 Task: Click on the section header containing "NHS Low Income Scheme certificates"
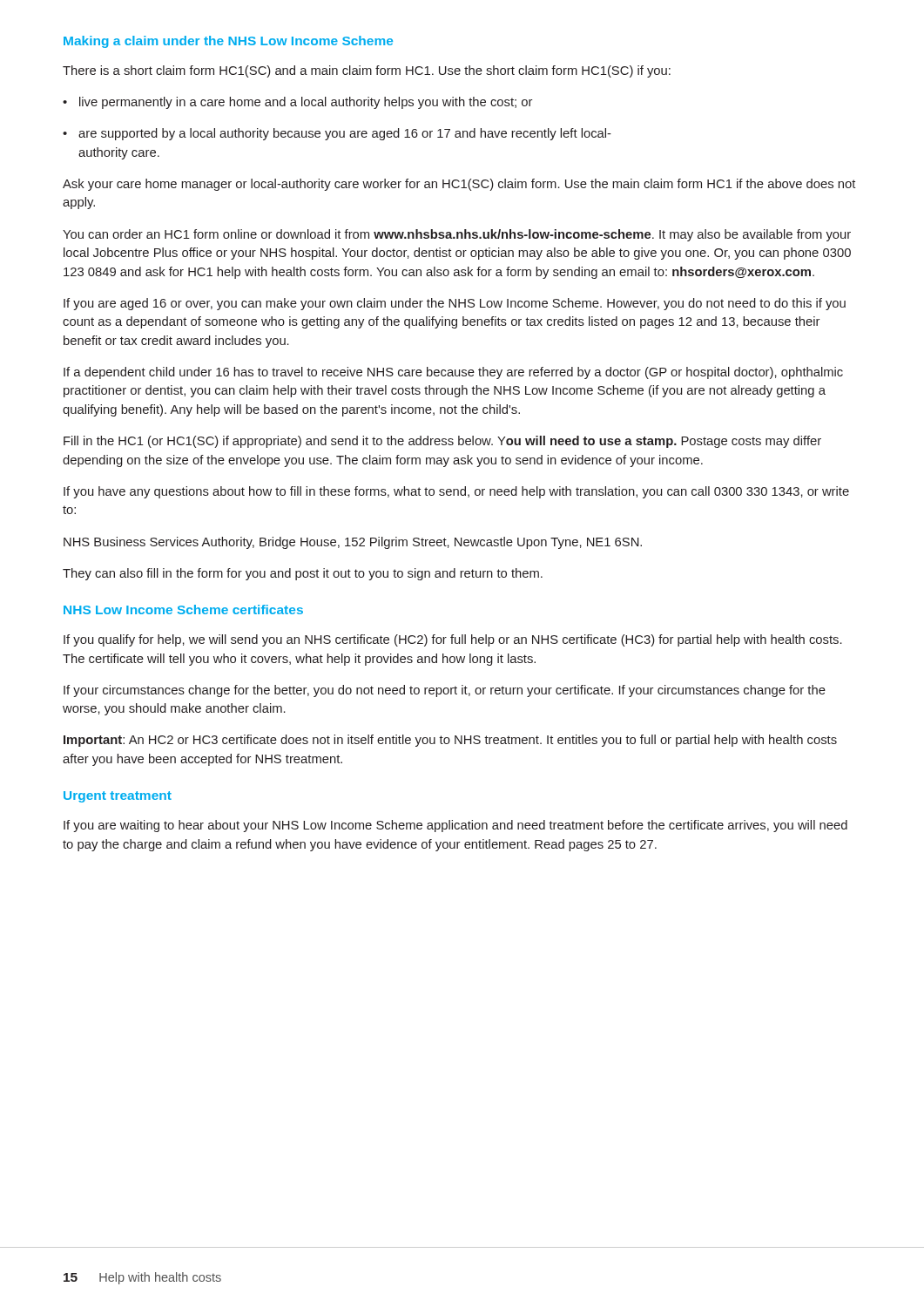point(183,609)
